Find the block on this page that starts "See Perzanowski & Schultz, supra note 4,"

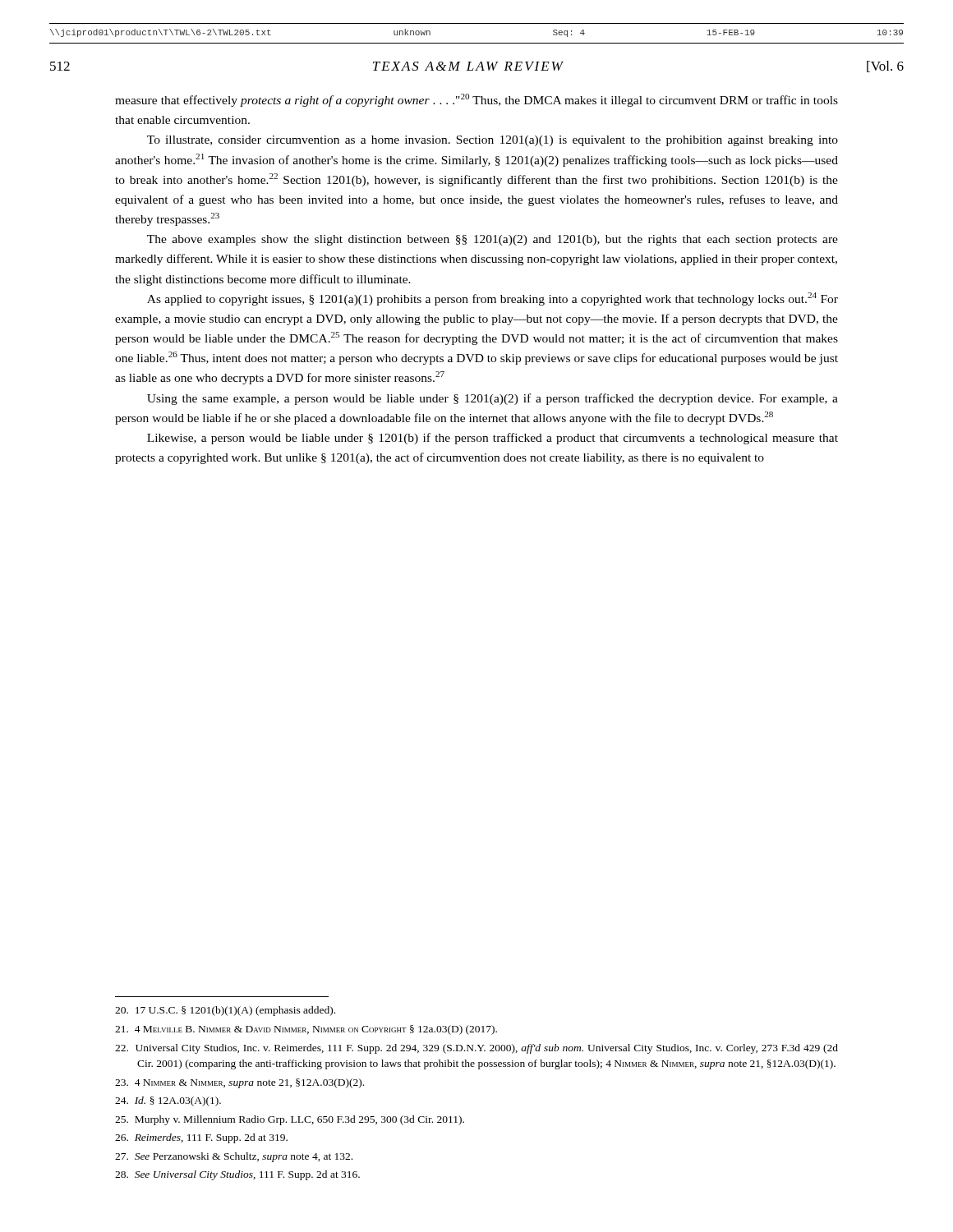point(234,1156)
